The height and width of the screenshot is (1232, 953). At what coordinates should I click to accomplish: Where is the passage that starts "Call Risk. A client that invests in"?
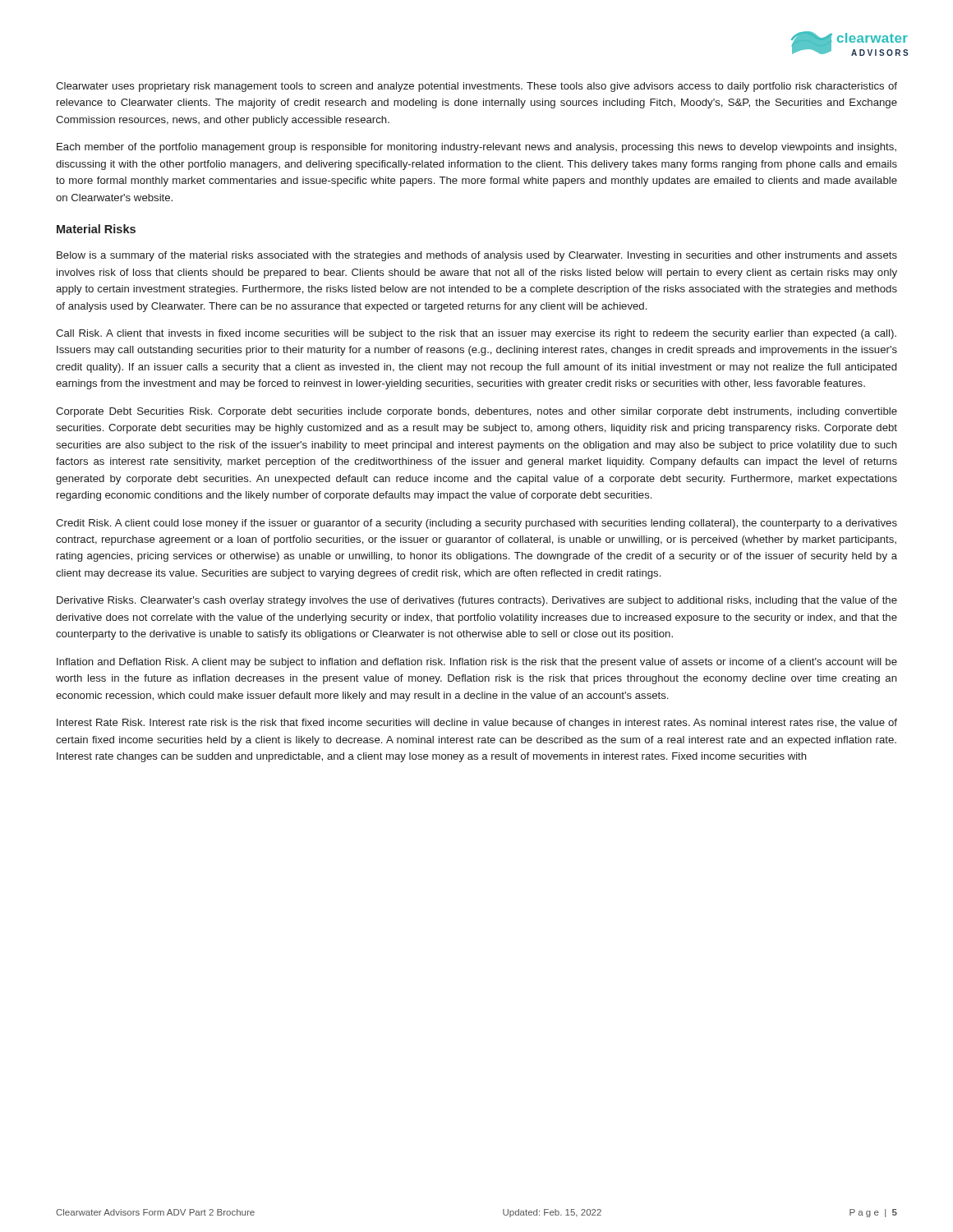[x=476, y=358]
